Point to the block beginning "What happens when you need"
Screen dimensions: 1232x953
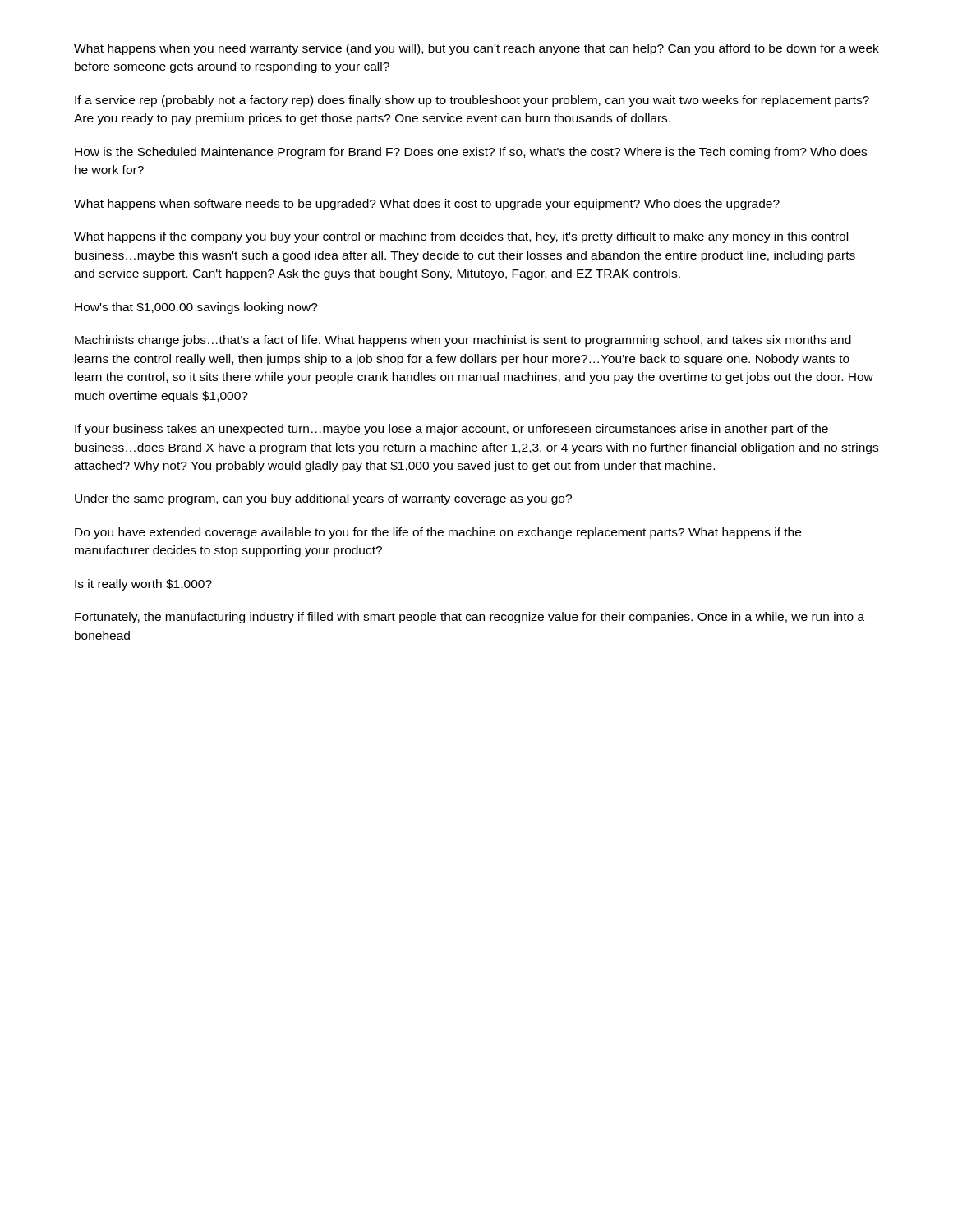pos(476,57)
